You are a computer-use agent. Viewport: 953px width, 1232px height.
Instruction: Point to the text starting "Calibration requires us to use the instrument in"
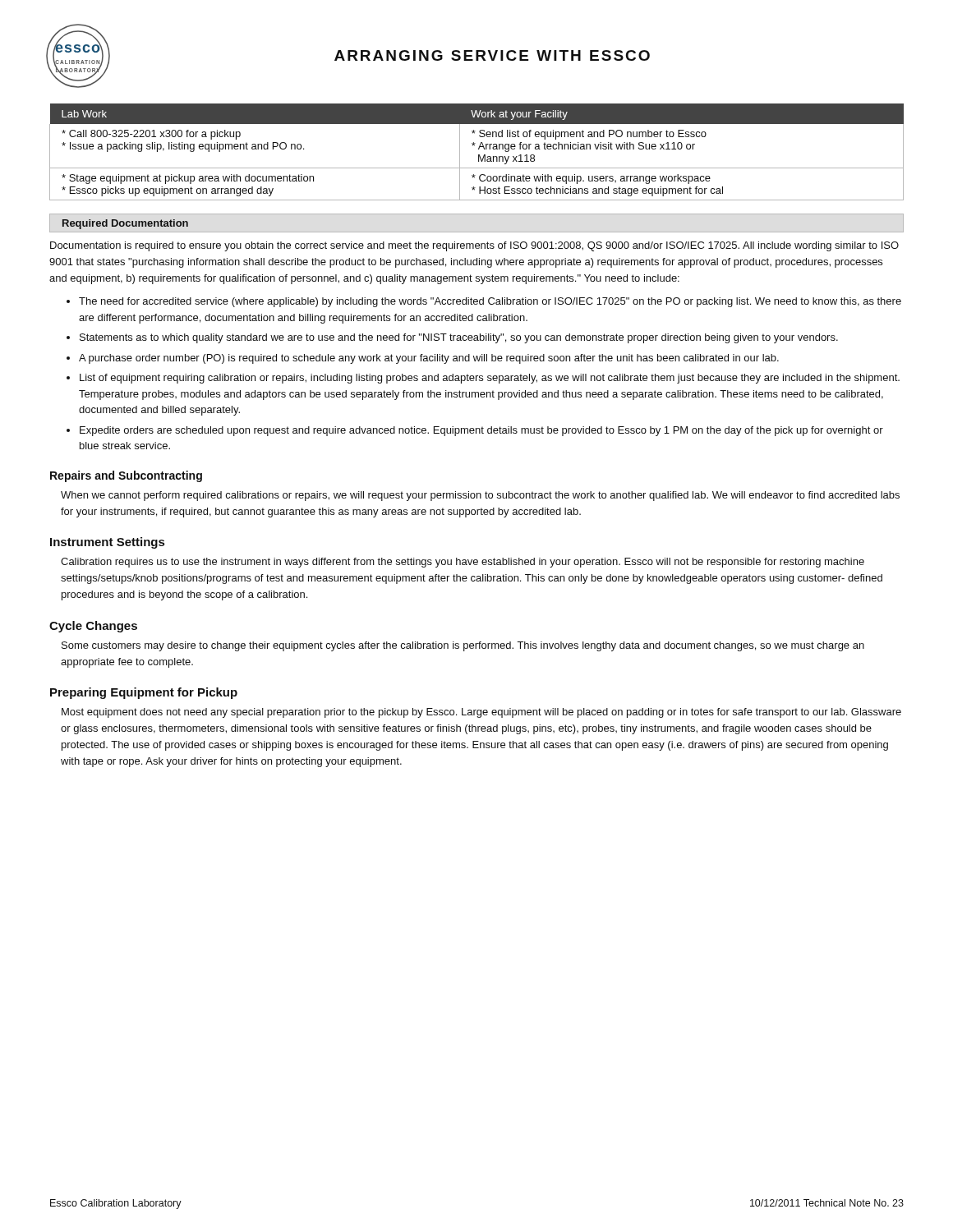coord(472,578)
